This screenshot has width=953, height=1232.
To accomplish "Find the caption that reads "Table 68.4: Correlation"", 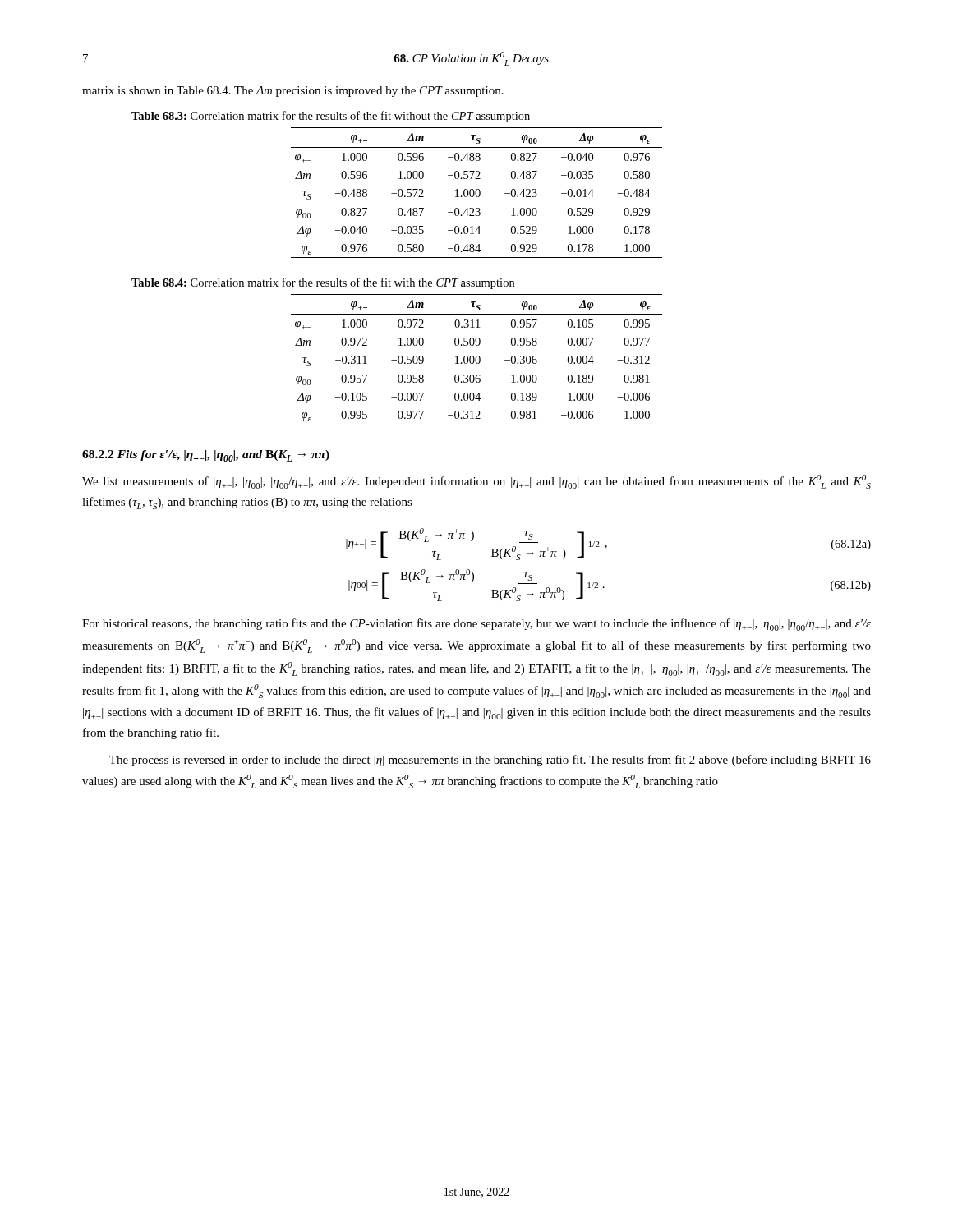I will [323, 283].
